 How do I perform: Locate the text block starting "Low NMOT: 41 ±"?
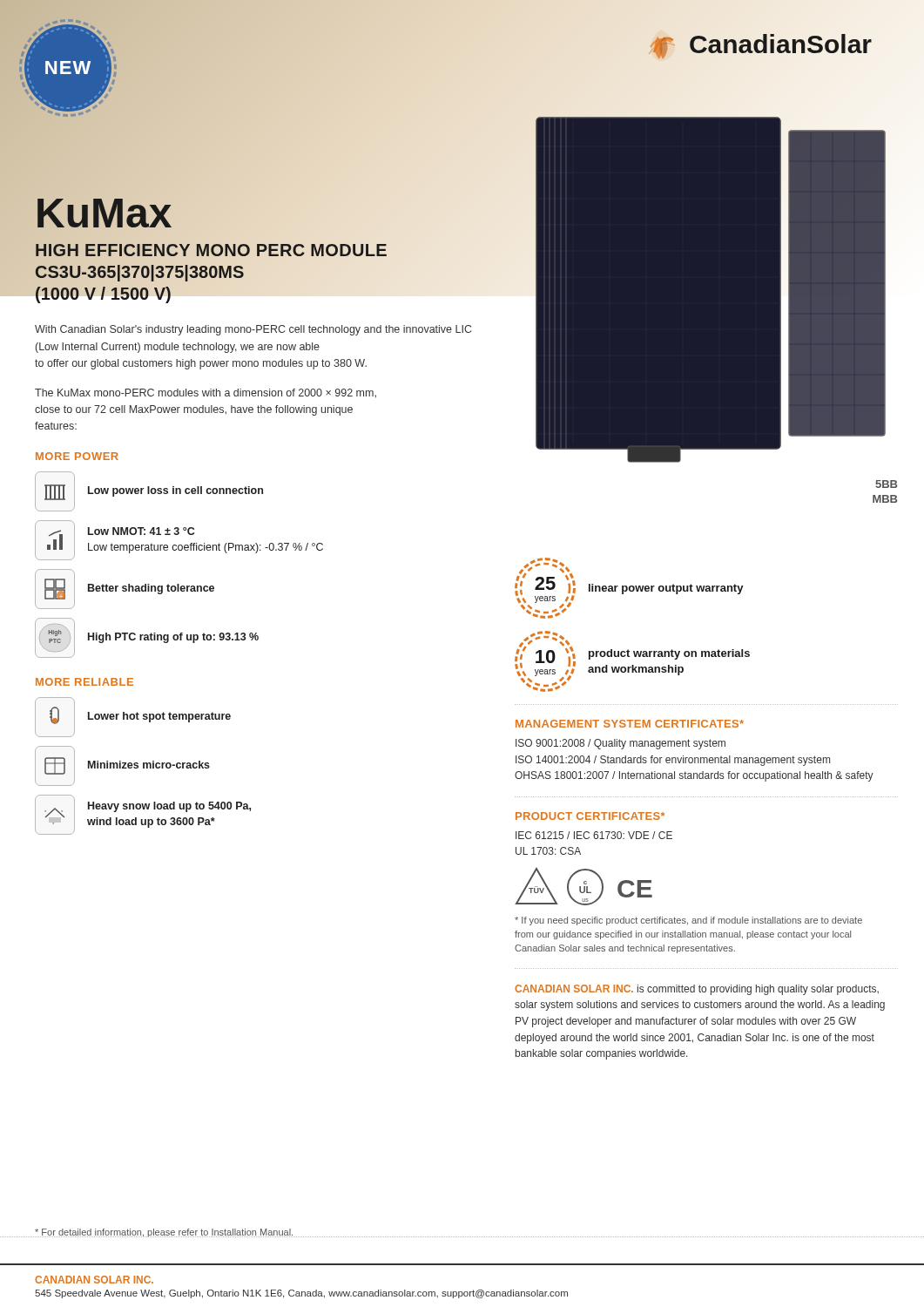(x=179, y=540)
